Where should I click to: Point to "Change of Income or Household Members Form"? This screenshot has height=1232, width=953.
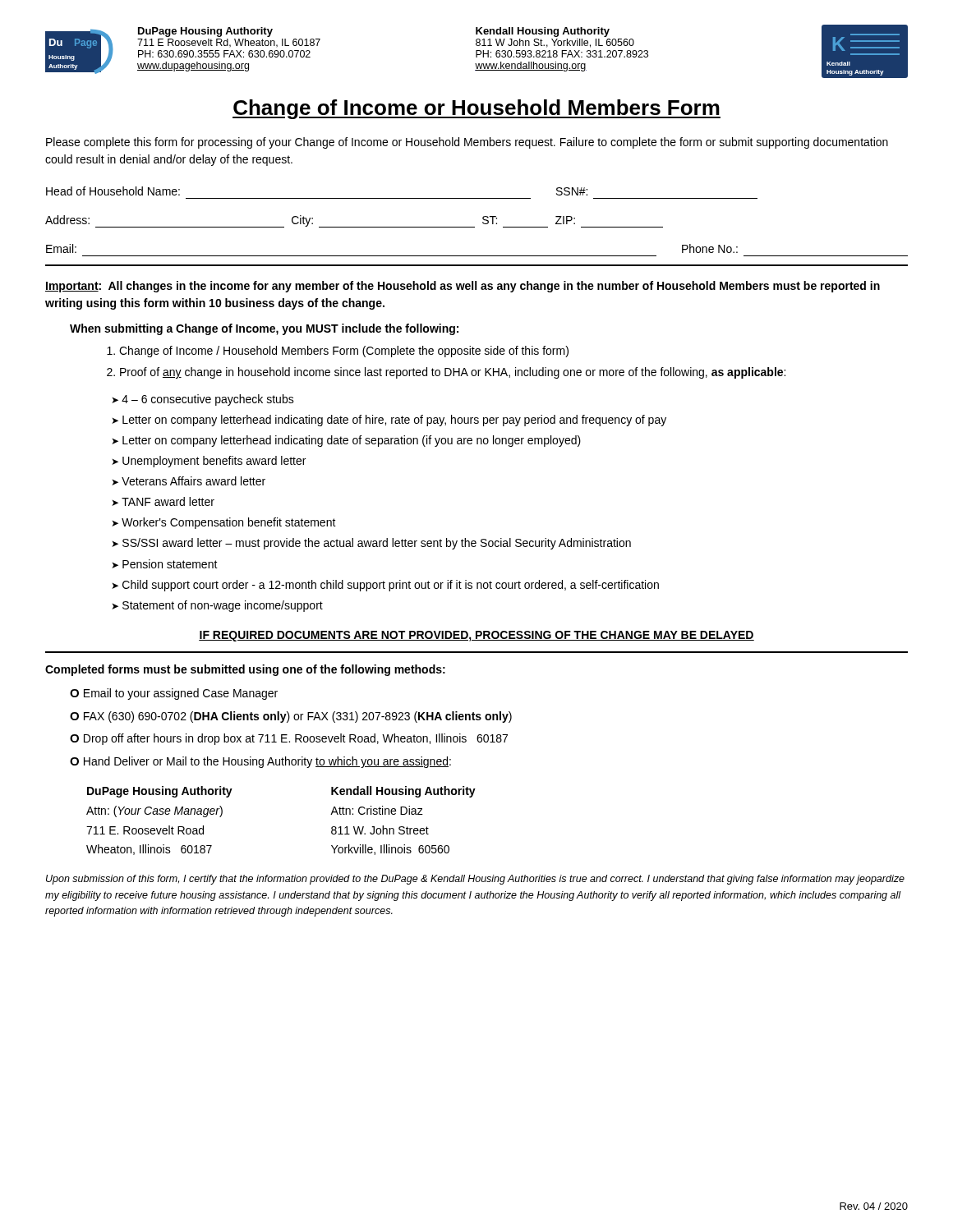coord(476,108)
